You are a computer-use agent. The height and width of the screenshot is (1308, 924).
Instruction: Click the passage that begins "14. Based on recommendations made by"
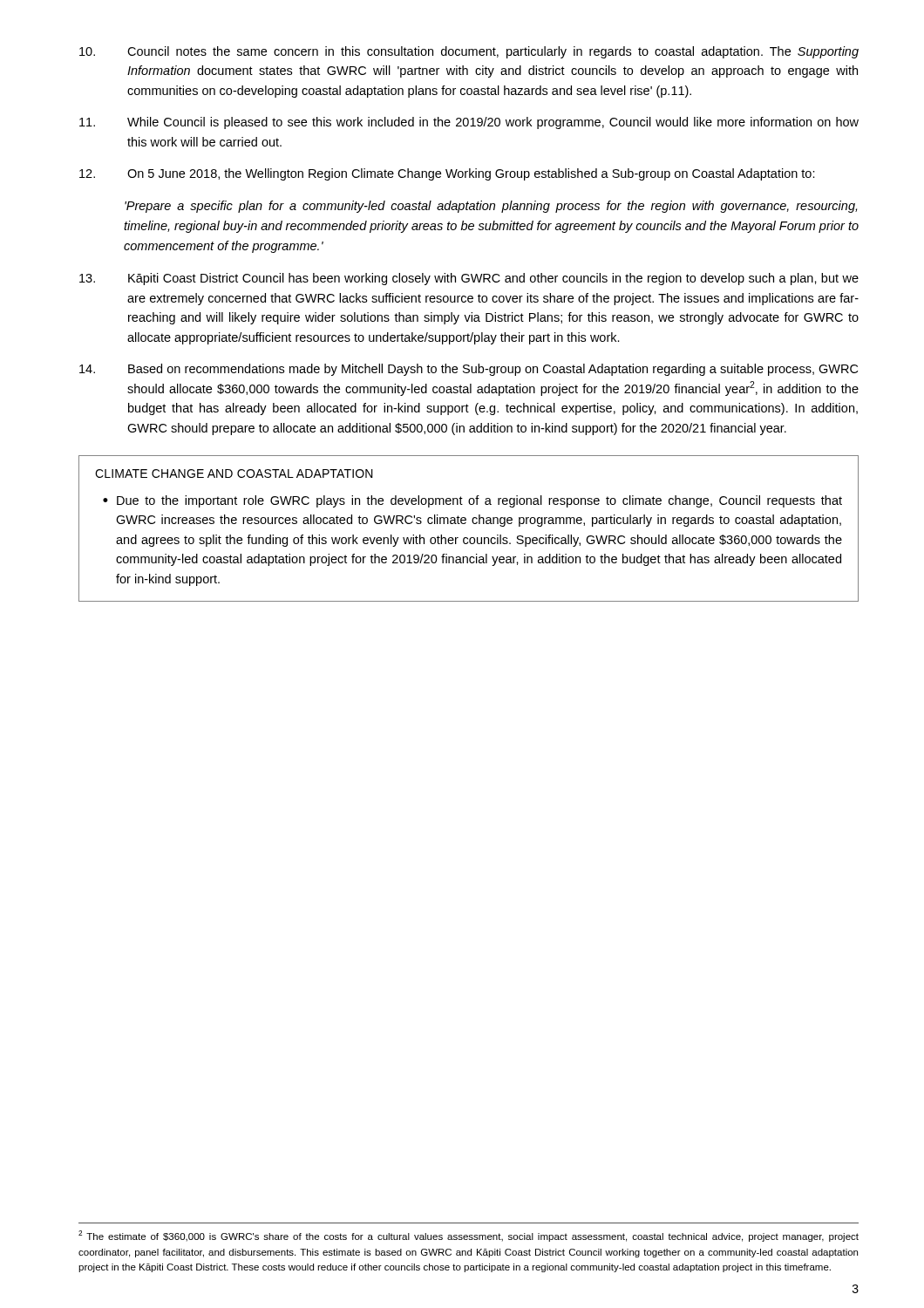[469, 399]
